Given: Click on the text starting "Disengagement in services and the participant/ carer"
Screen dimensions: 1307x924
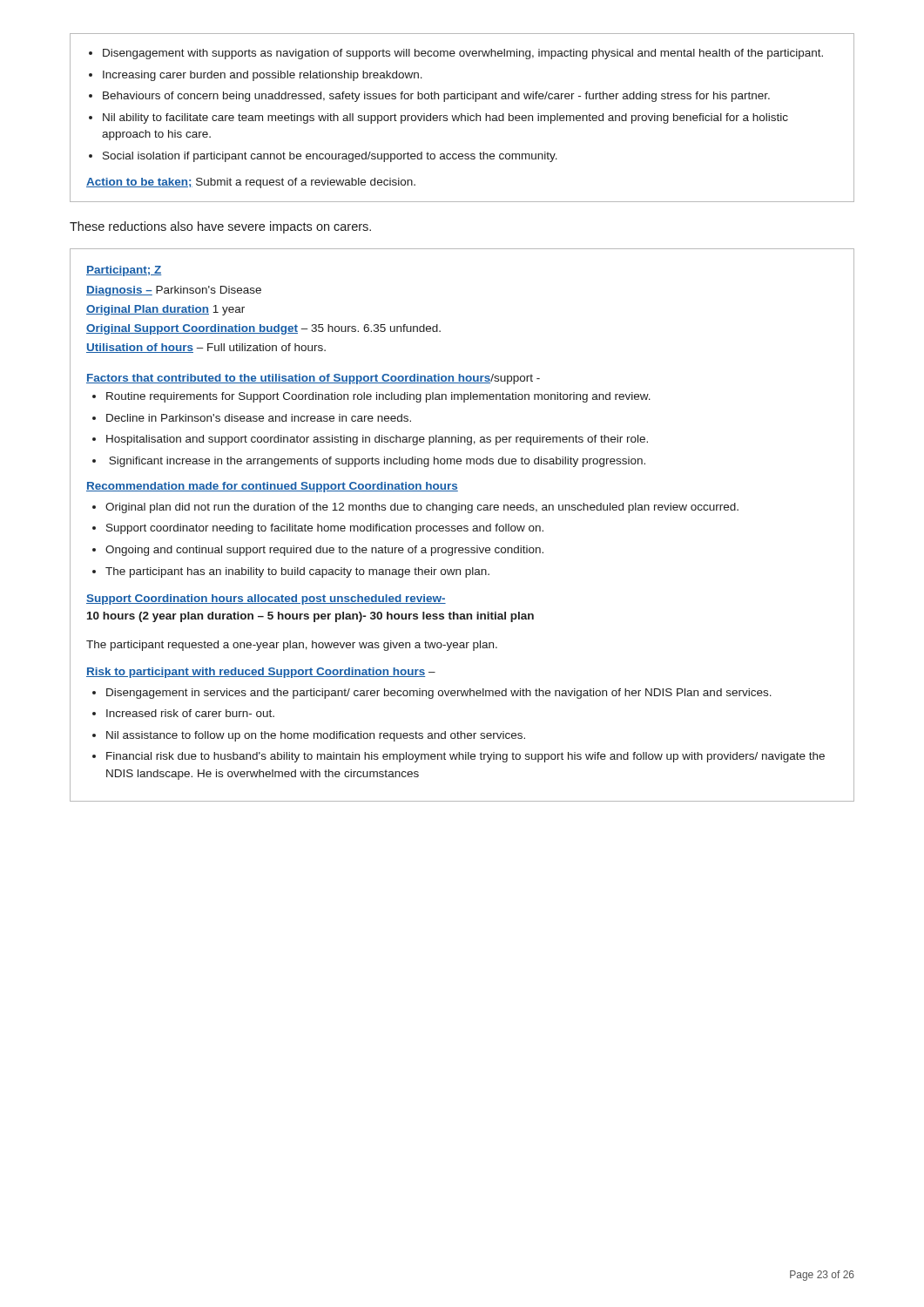Looking at the screenshot, I should [x=439, y=692].
